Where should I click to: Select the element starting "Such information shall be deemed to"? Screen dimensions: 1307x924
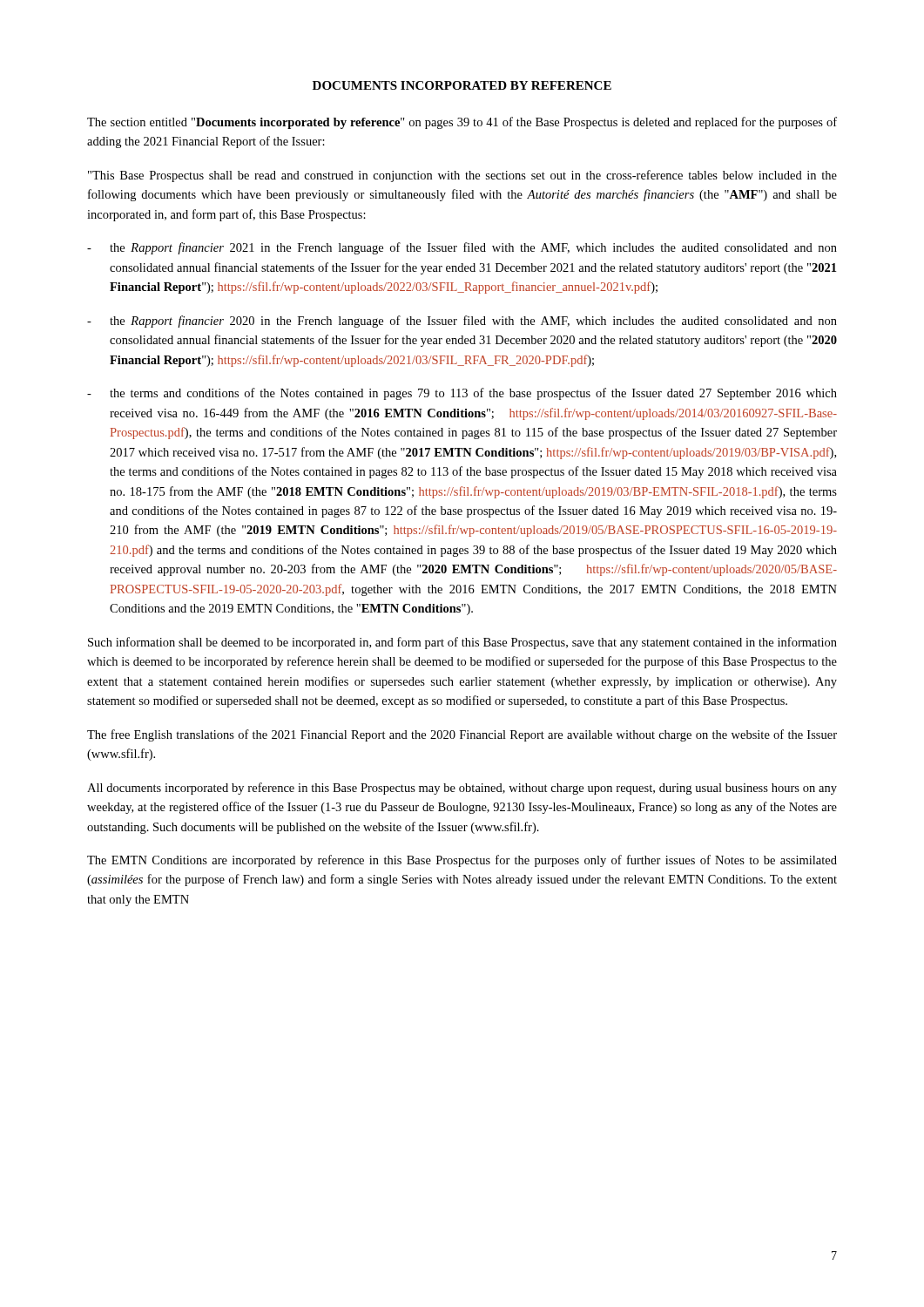click(462, 671)
